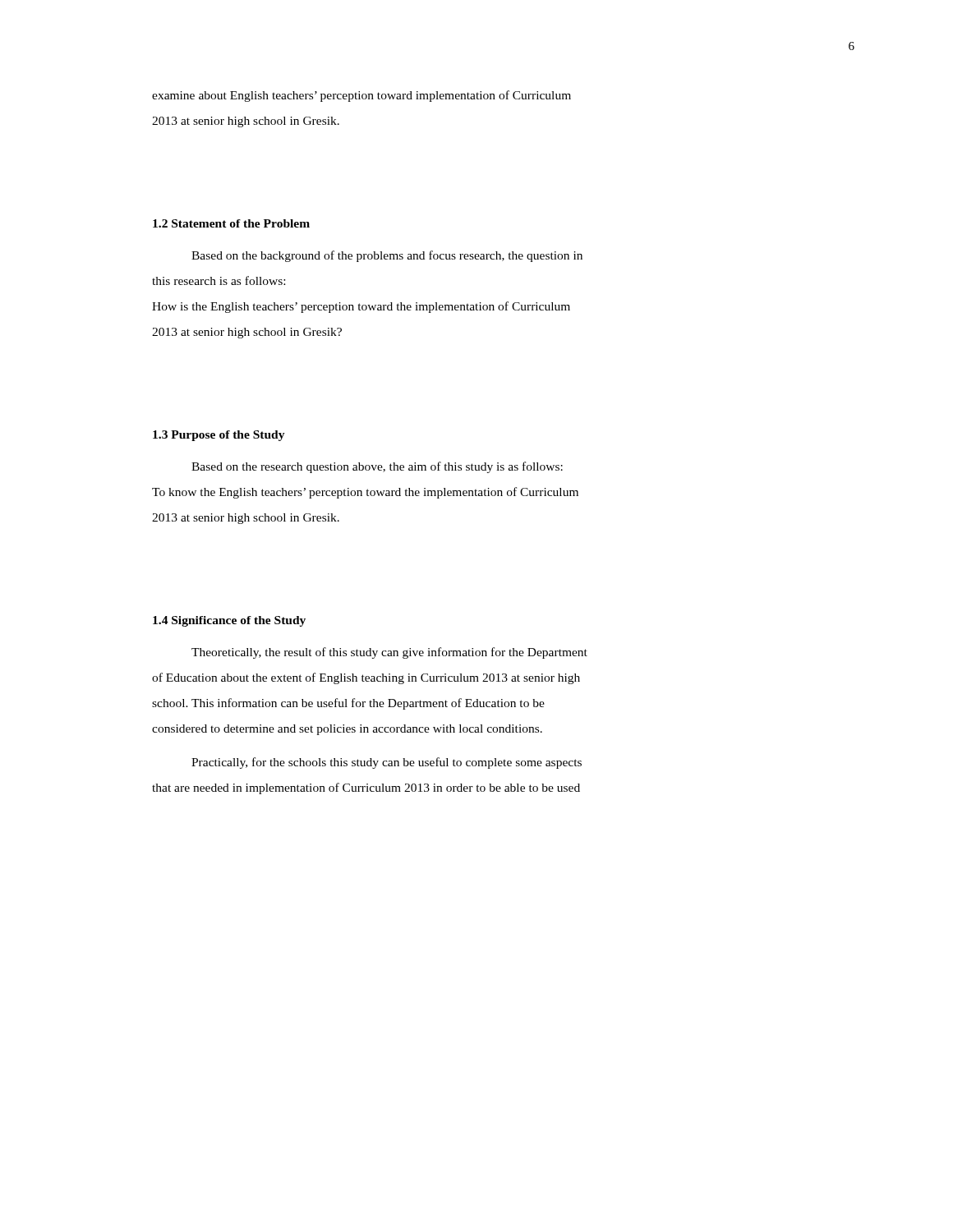Point to the text block starting "considered to determine"
The height and width of the screenshot is (1232, 953).
(x=347, y=728)
